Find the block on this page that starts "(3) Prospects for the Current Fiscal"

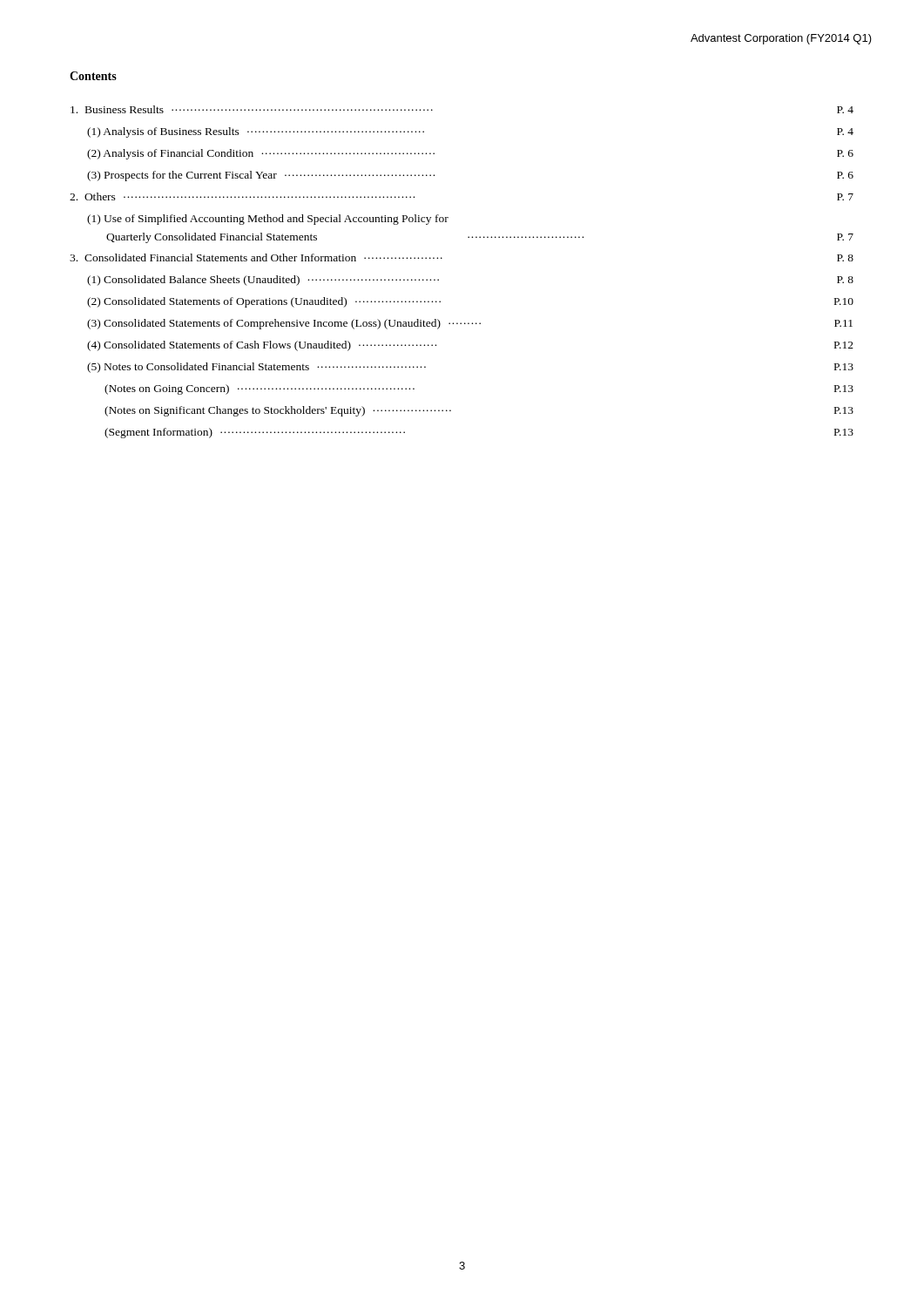175,176
